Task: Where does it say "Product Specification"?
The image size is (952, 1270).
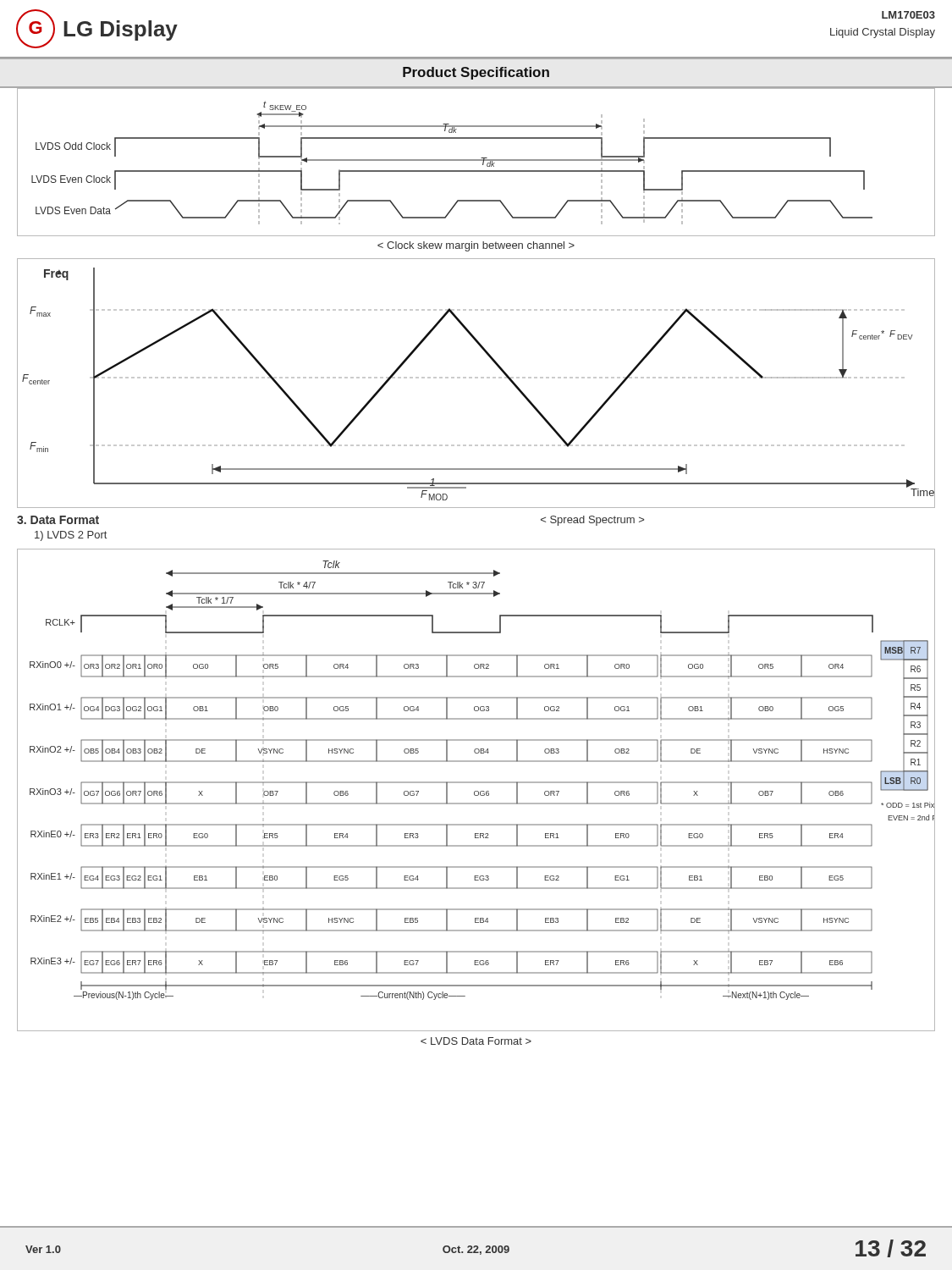Action: 476,72
